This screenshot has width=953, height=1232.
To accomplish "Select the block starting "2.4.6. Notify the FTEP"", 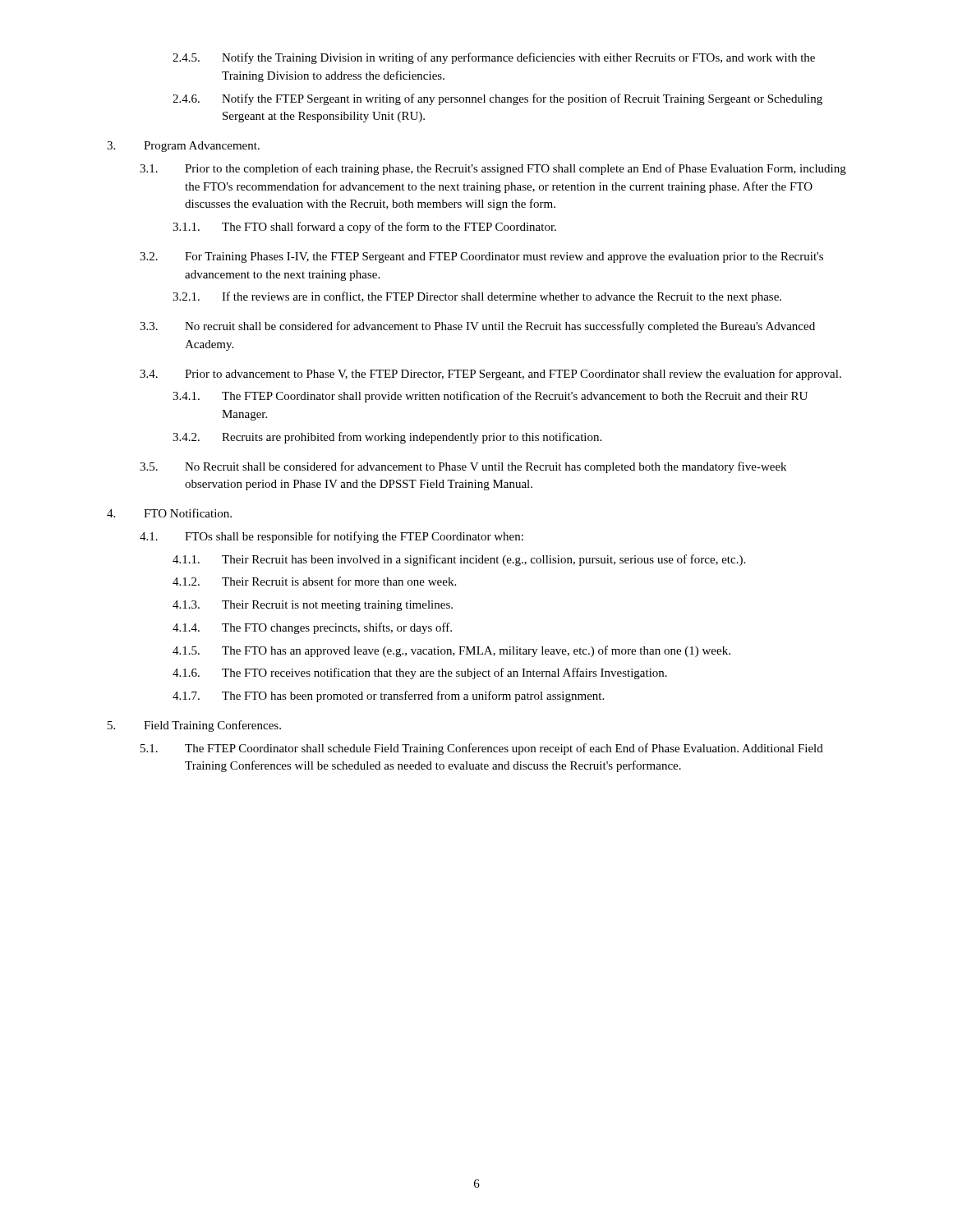I will point(509,108).
